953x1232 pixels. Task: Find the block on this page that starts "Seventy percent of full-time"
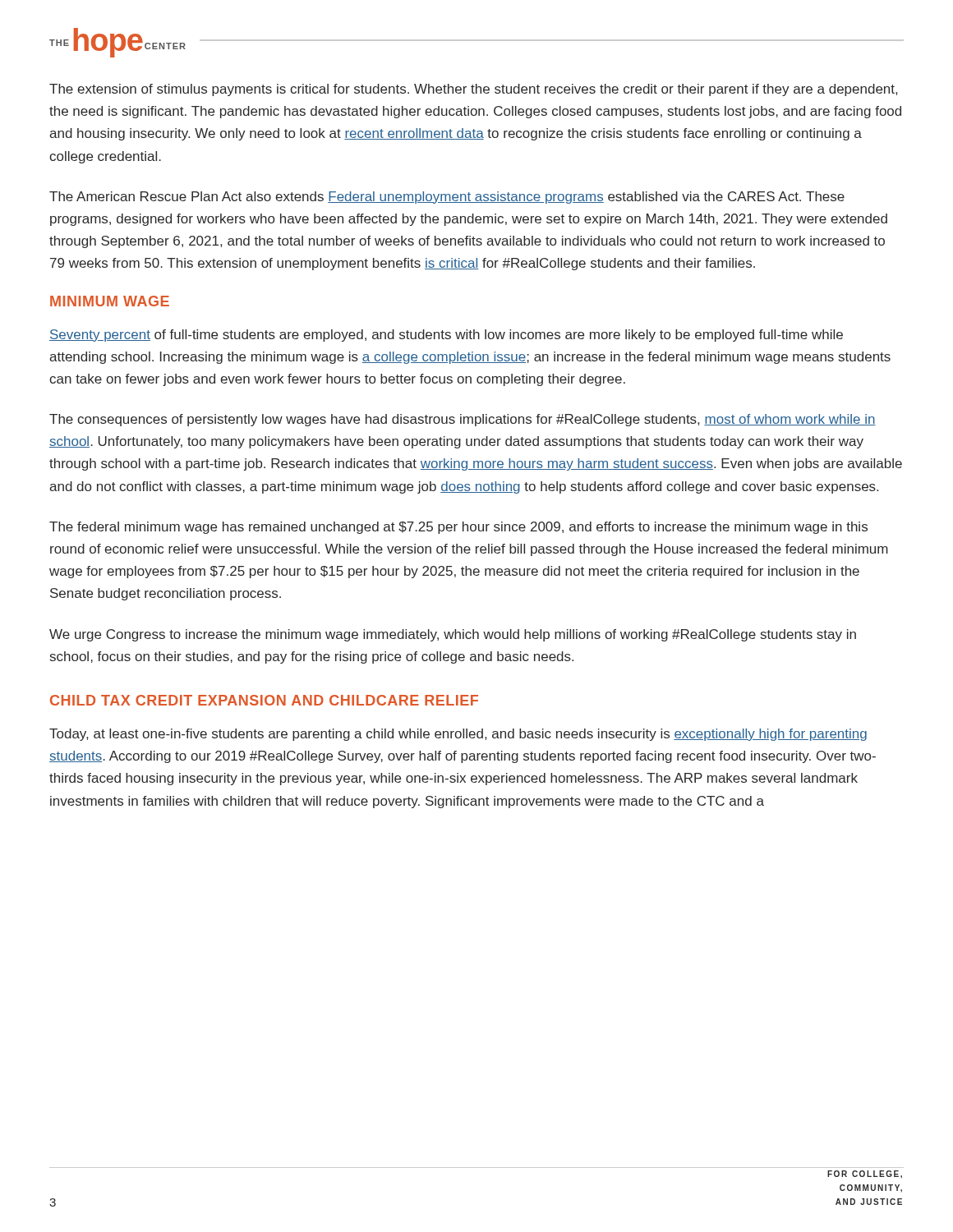click(470, 357)
